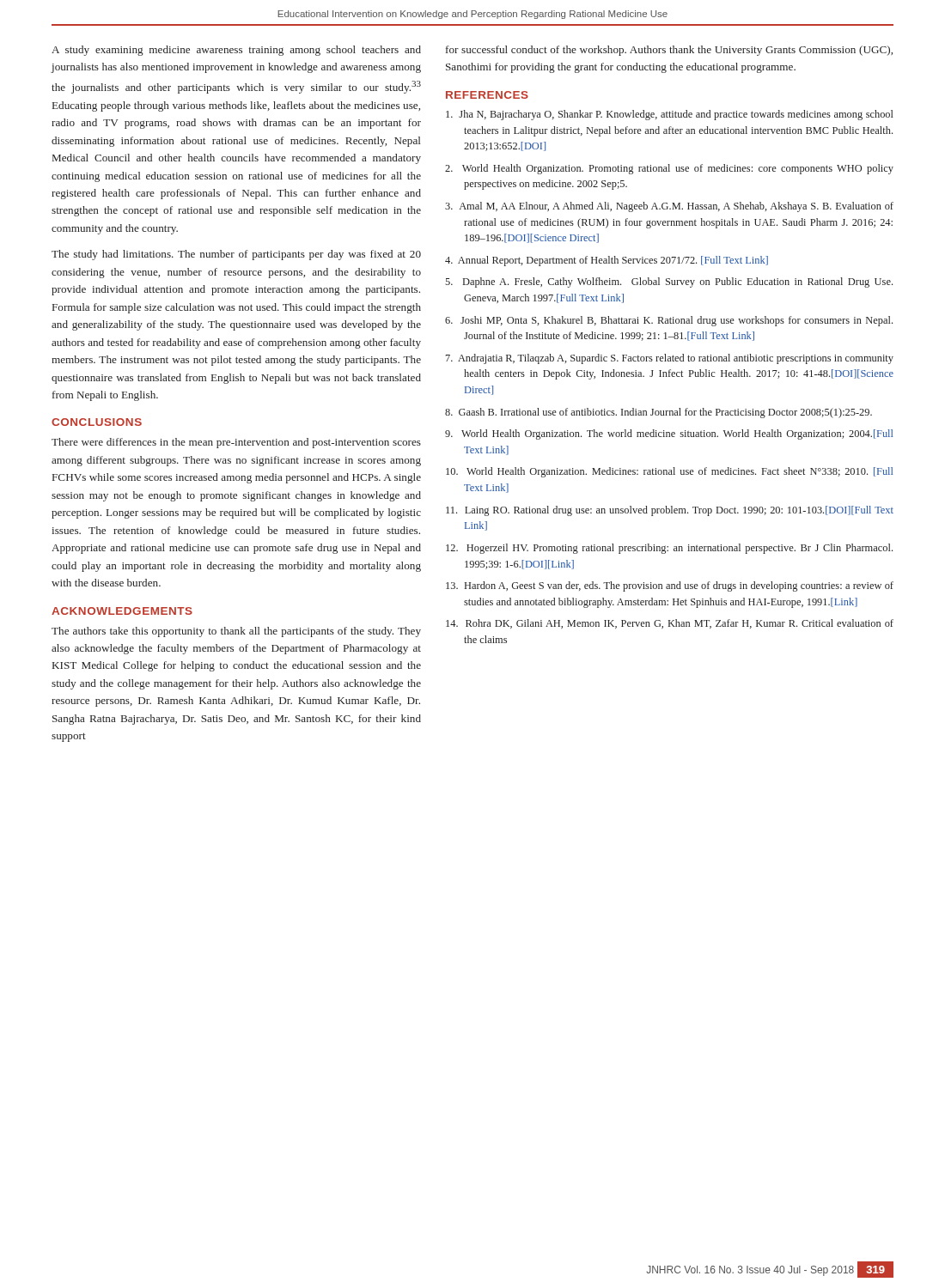Find the text block containing "The study had limitations."
945x1288 pixels.
(x=236, y=324)
